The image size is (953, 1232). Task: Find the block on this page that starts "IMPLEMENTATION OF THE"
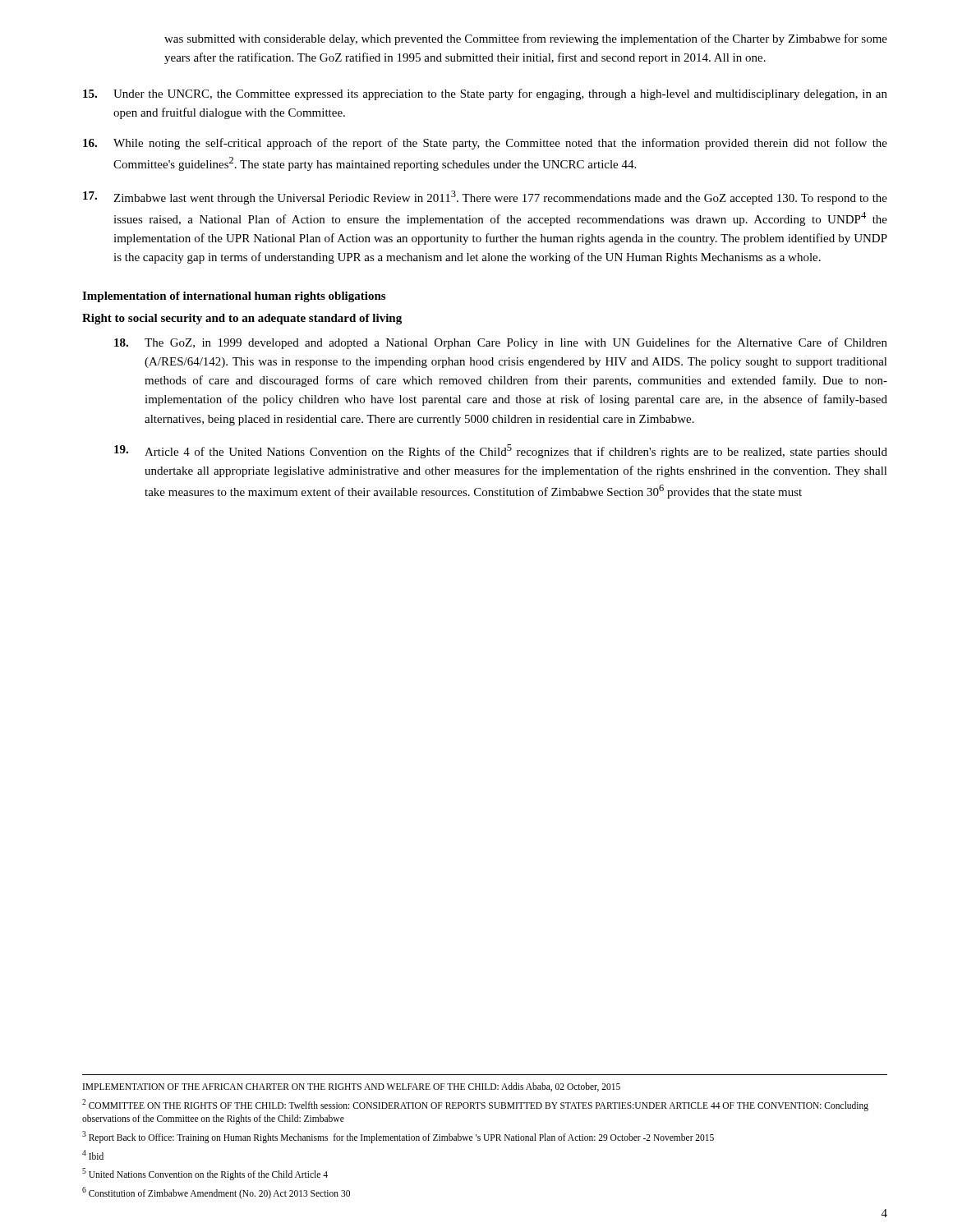(351, 1087)
